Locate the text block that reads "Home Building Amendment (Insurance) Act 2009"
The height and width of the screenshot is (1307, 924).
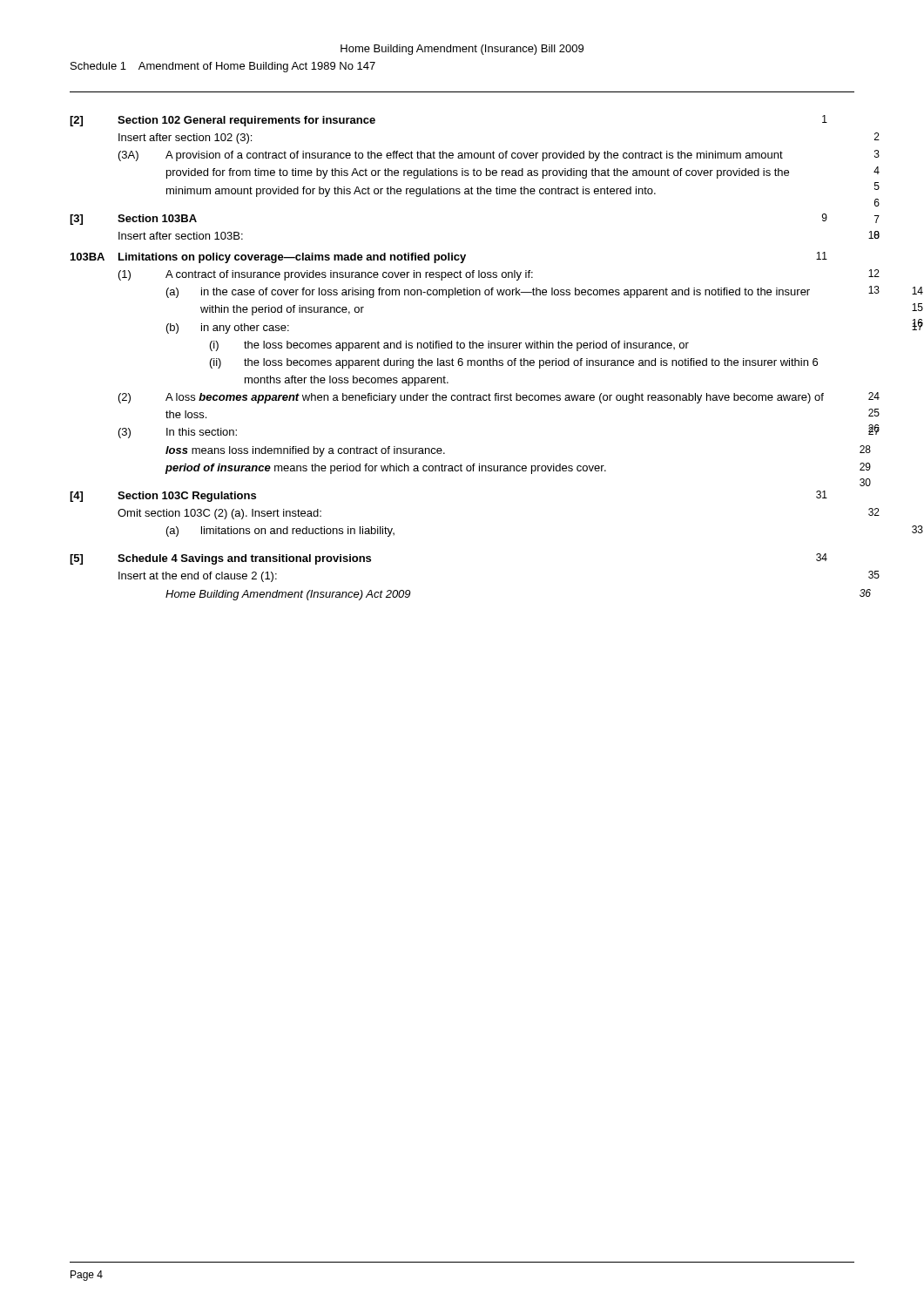coord(288,595)
